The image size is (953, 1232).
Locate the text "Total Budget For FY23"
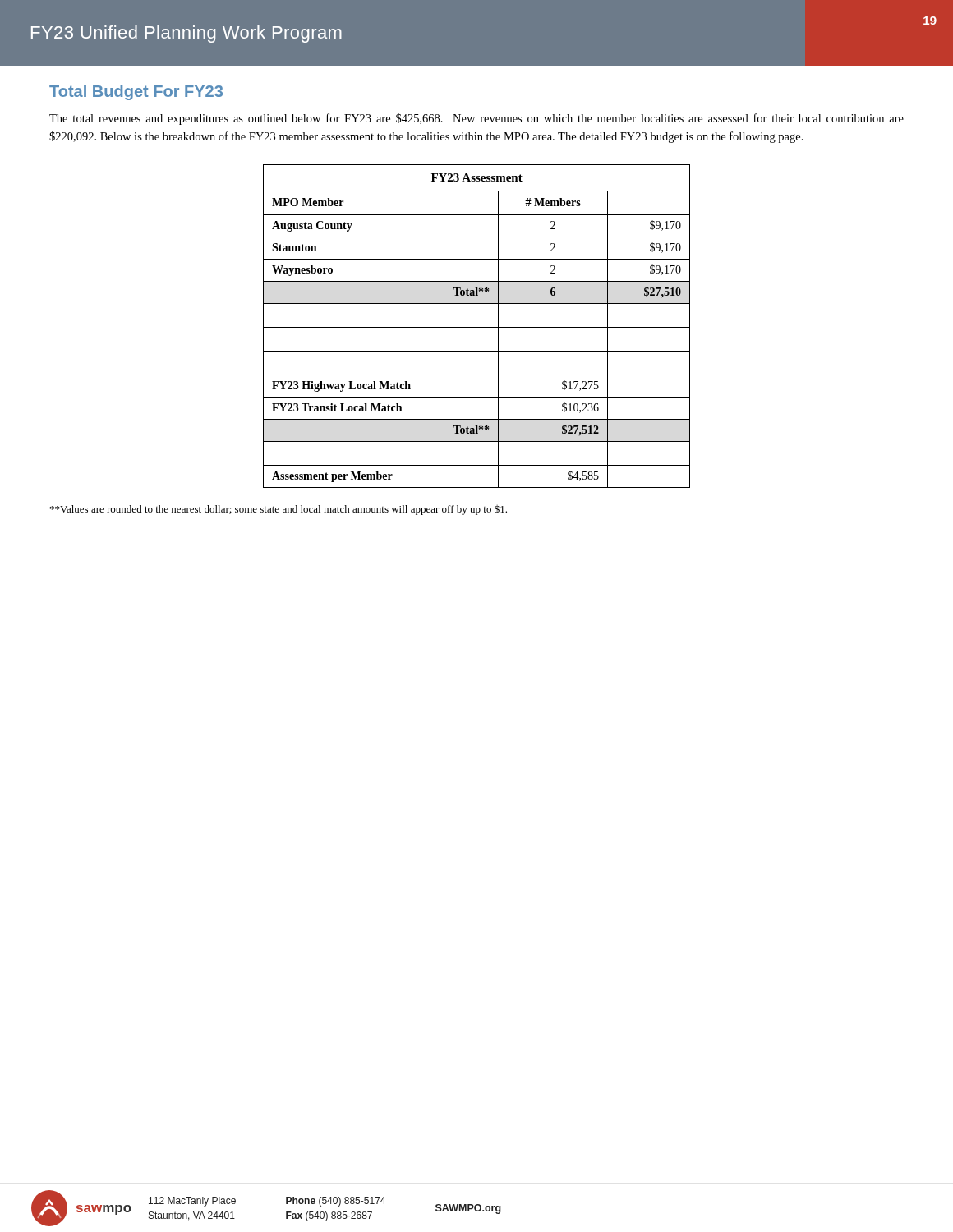136,91
